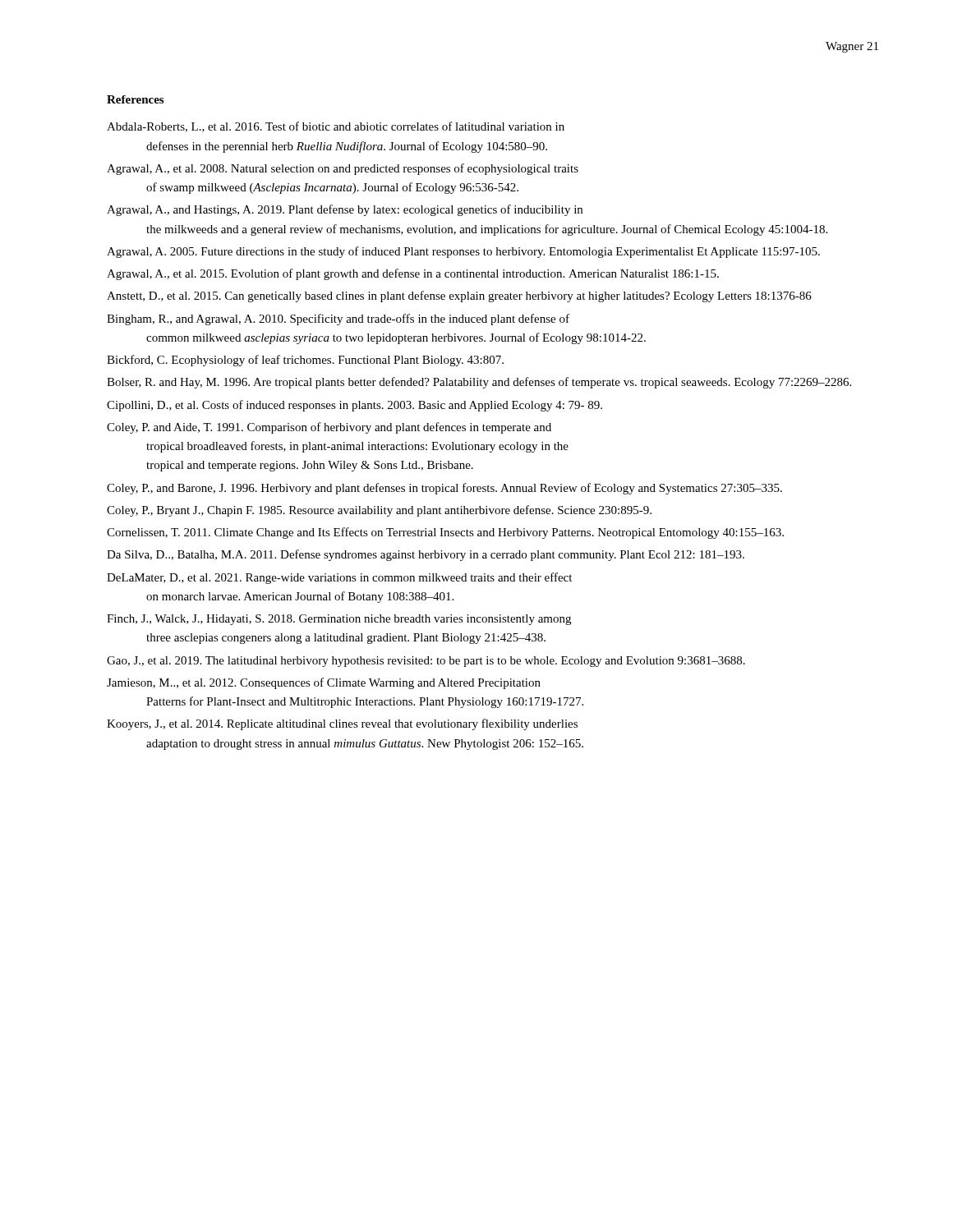Screen dimensions: 1232x953
Task: Point to the block beginning "Bingham, R., and Agrawal, A."
Action: click(377, 330)
